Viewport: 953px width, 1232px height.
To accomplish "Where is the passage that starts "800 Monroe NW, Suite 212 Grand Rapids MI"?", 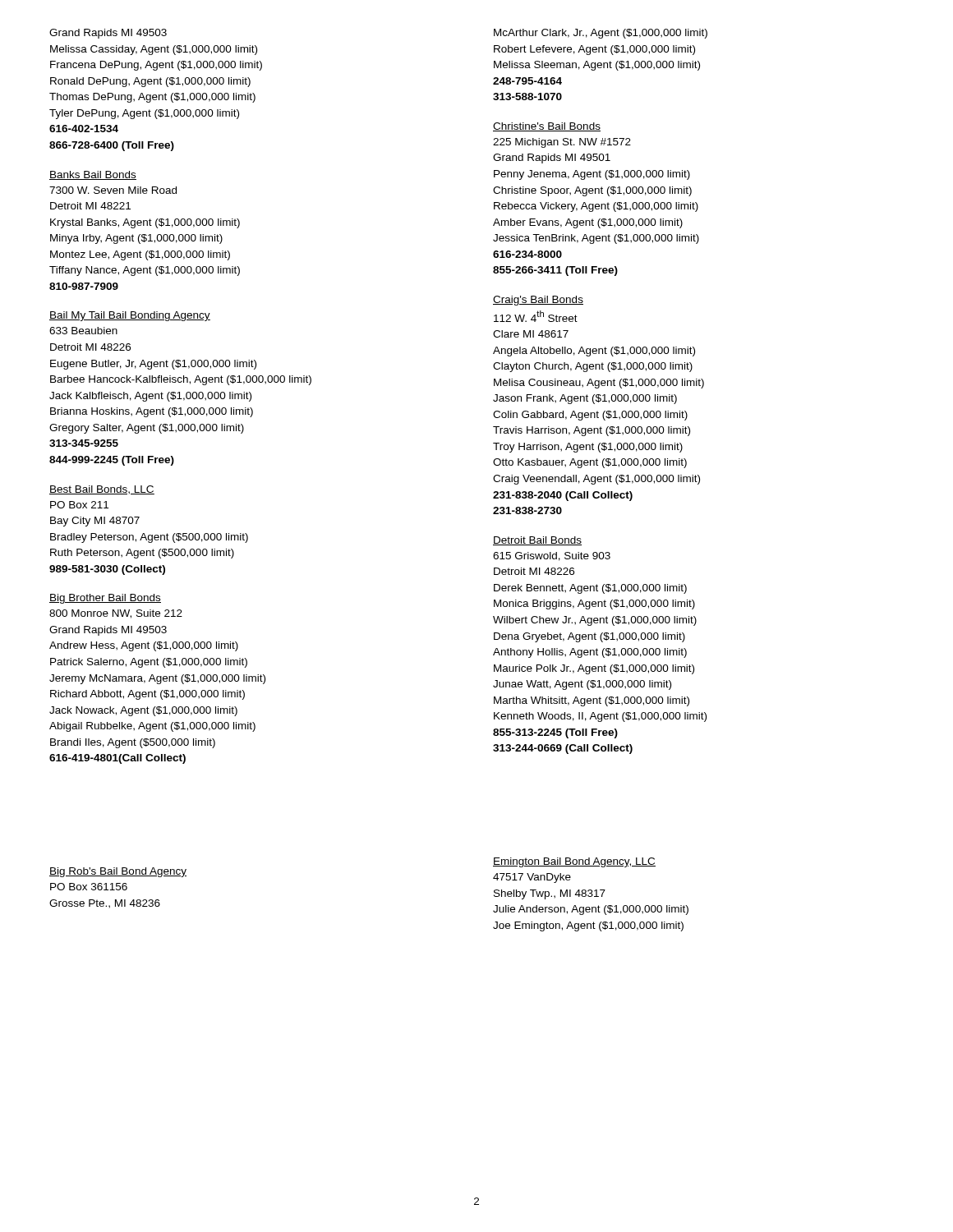I will pyautogui.click(x=251, y=686).
